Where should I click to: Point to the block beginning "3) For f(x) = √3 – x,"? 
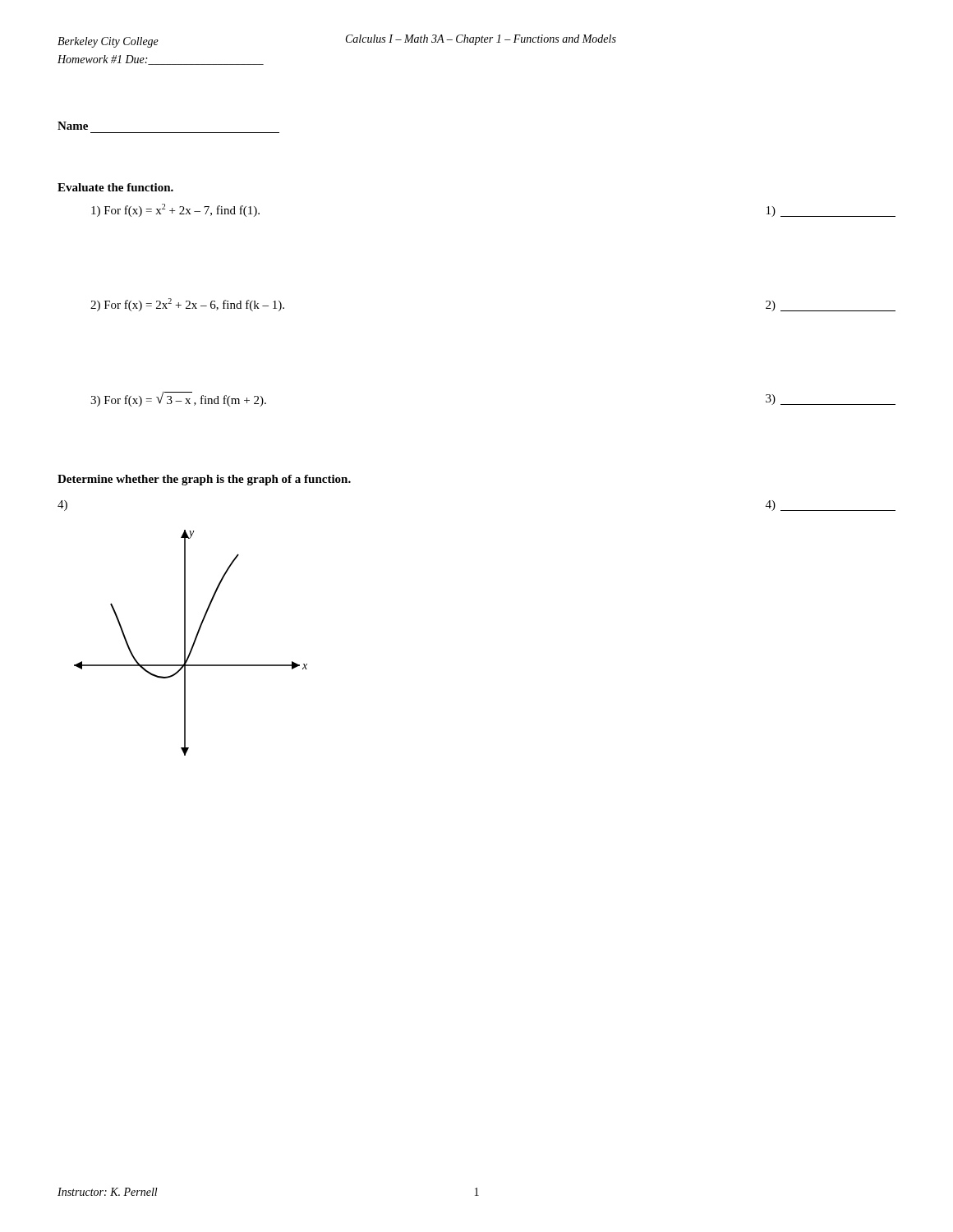coord(179,400)
